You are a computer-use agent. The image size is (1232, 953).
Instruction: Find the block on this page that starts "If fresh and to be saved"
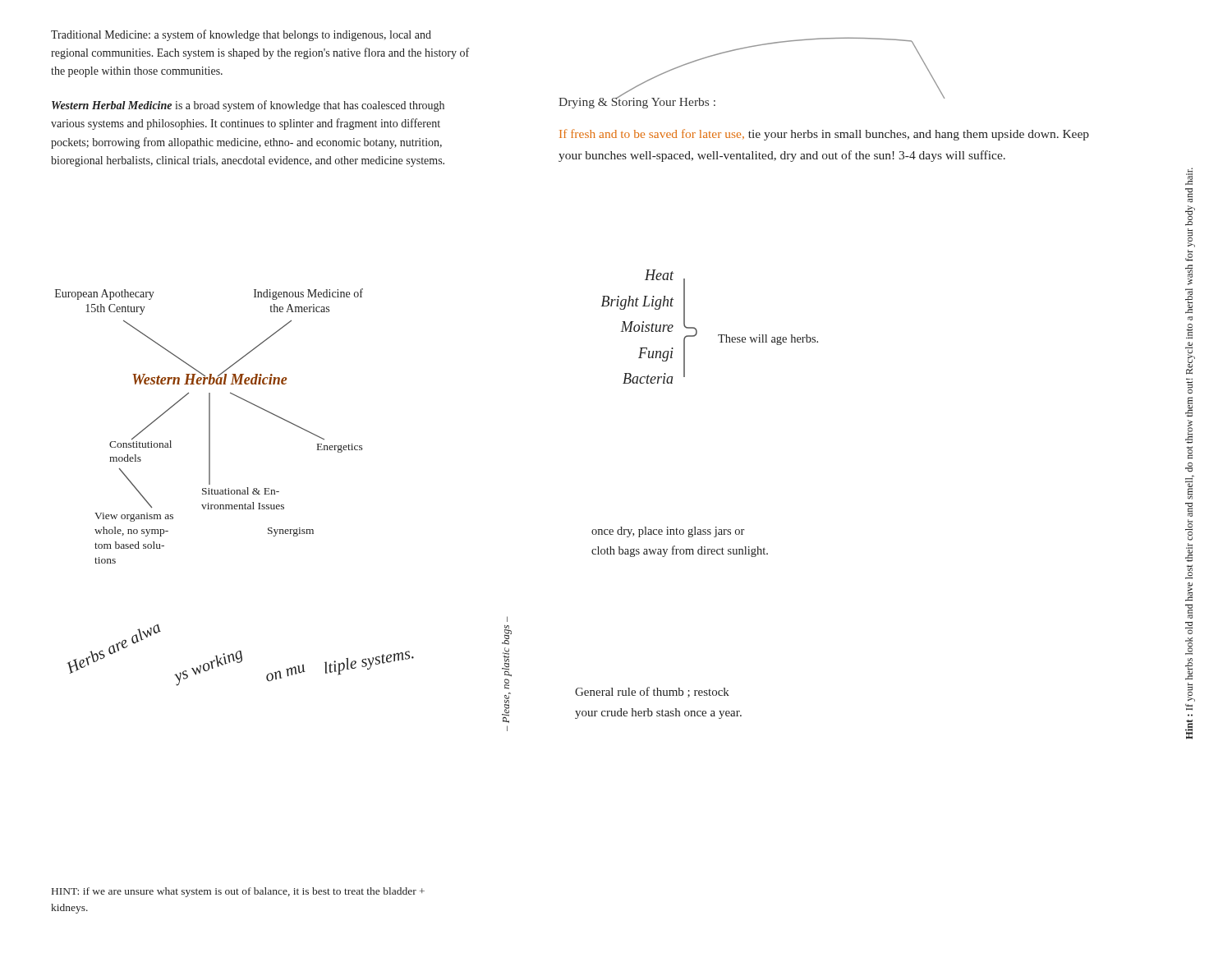pos(825,145)
